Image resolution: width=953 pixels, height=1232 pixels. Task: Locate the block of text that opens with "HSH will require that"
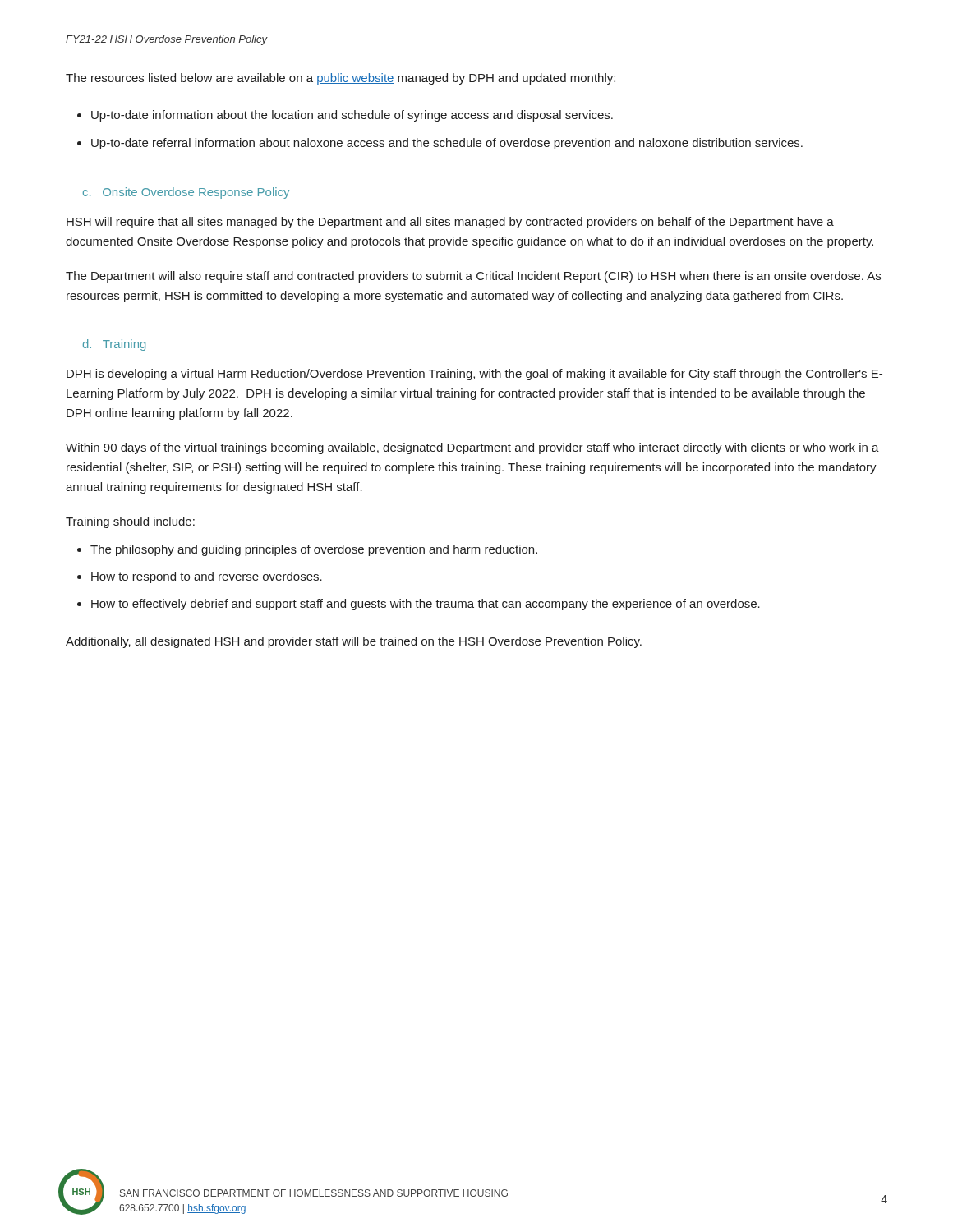point(470,231)
